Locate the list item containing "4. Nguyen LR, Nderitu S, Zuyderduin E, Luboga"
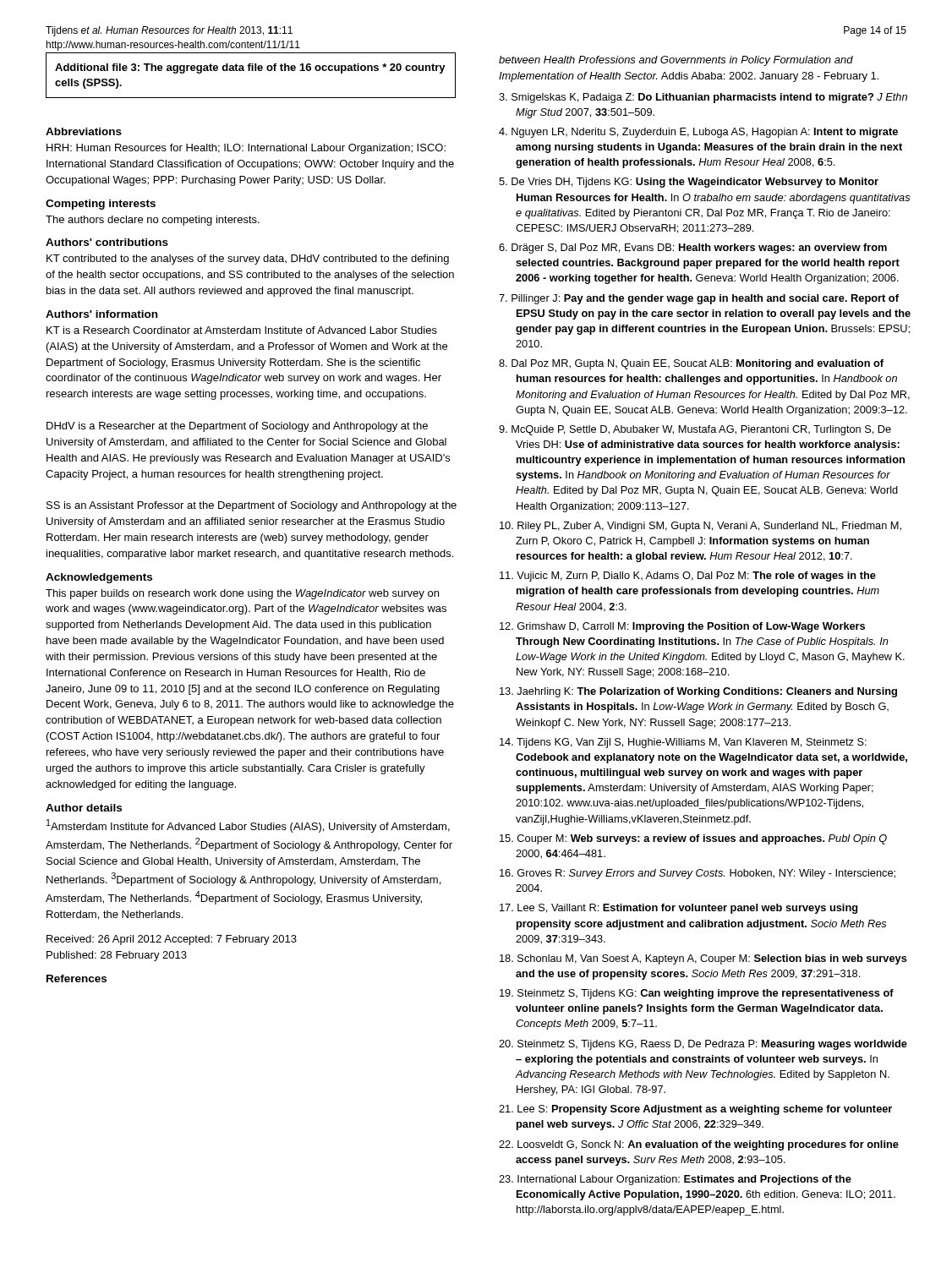This screenshot has width=952, height=1268. tap(701, 147)
